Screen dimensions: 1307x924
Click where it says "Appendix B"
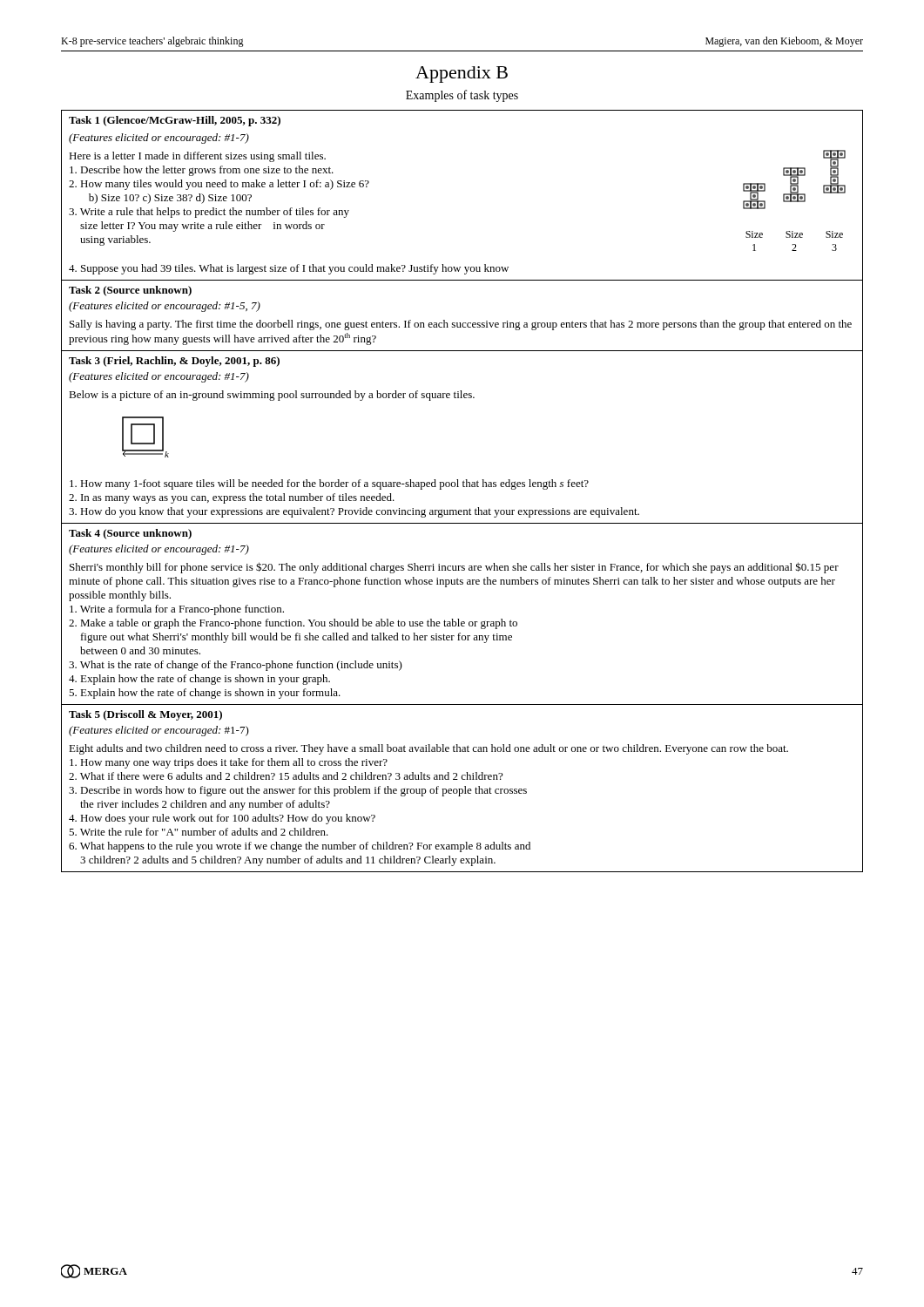tap(462, 72)
